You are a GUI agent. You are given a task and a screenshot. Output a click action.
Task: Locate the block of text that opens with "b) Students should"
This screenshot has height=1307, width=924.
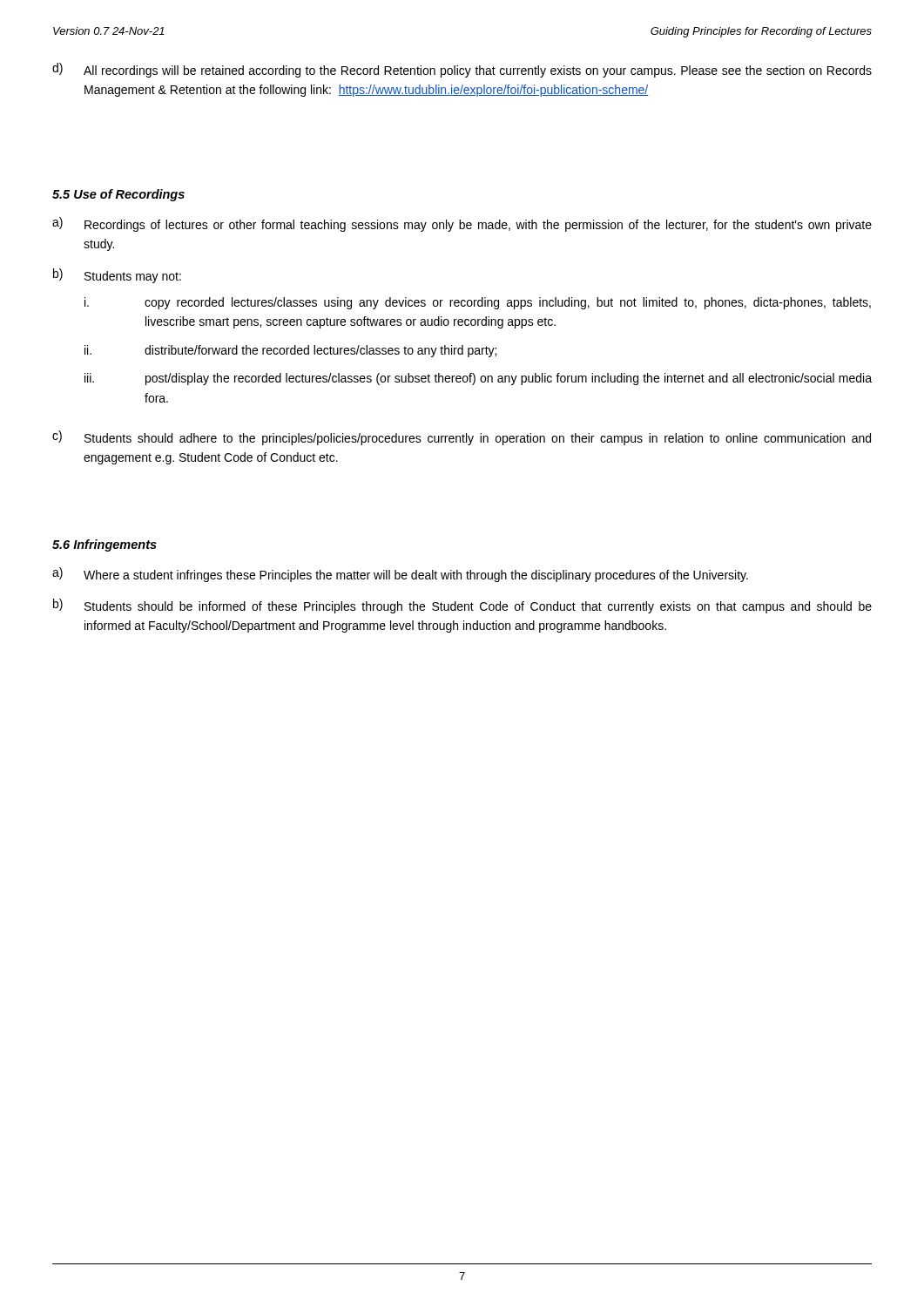(462, 616)
